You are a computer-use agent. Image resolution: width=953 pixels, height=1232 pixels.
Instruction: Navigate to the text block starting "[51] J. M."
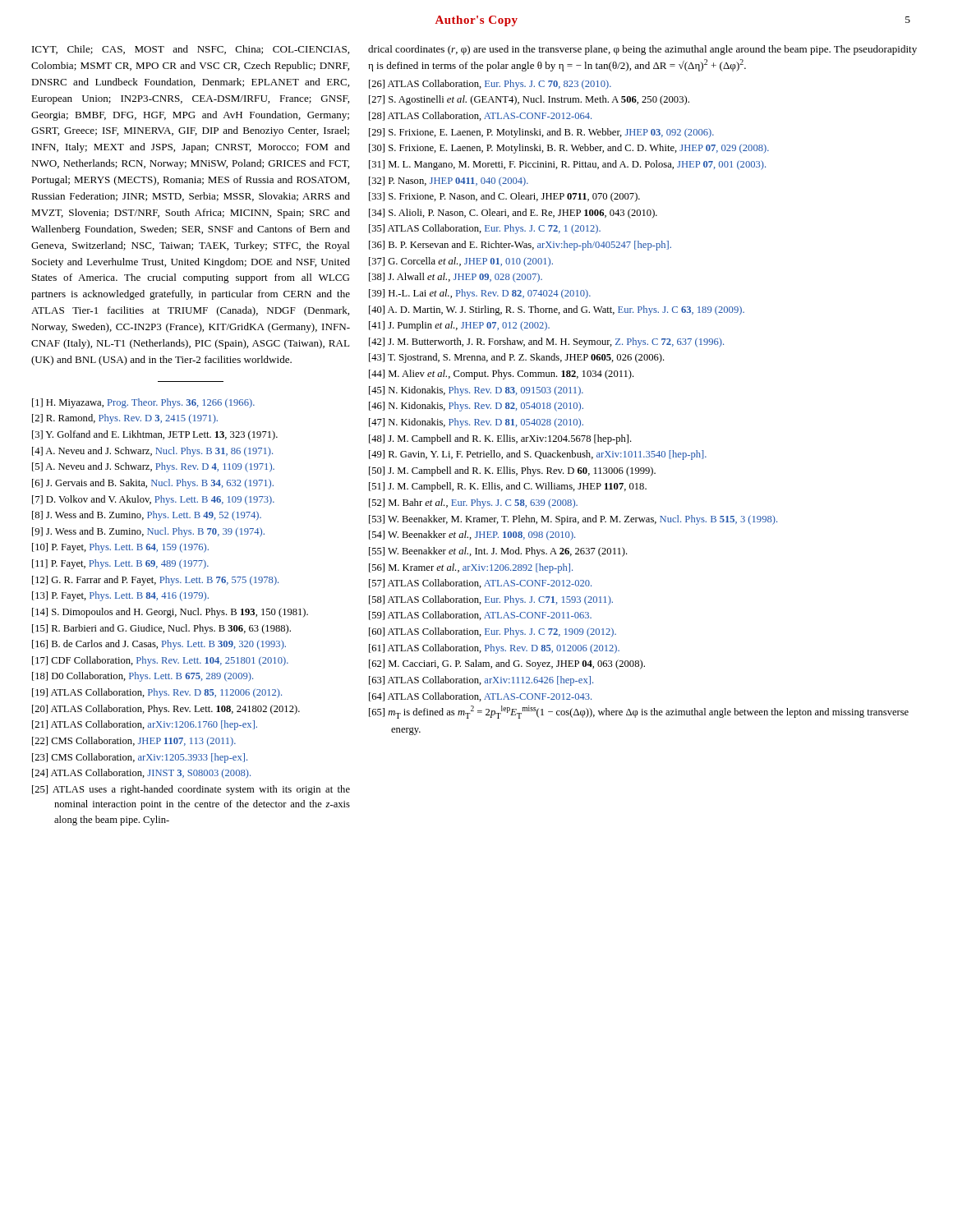click(x=508, y=487)
